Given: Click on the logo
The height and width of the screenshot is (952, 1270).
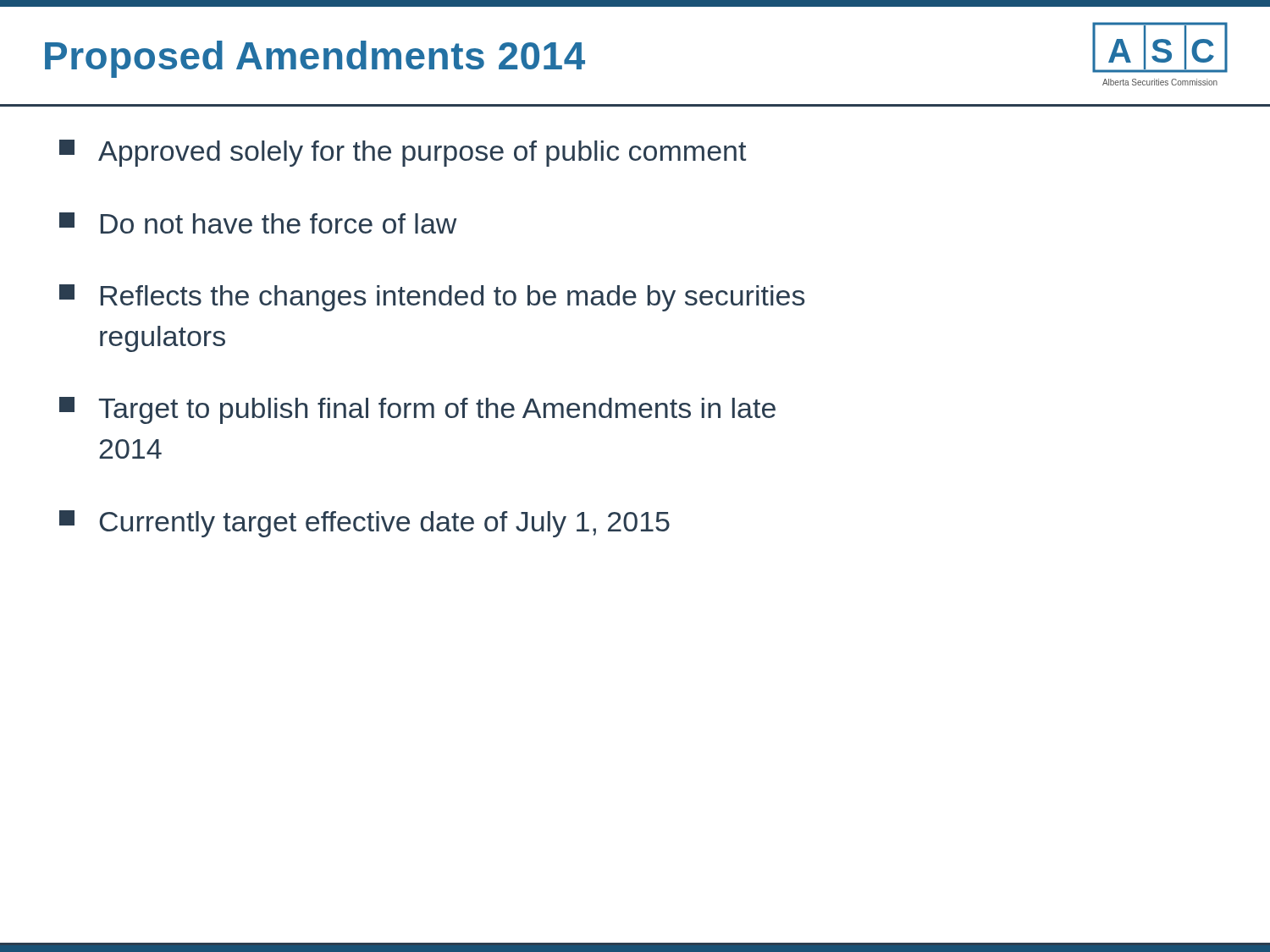Looking at the screenshot, I should pos(1160,55).
